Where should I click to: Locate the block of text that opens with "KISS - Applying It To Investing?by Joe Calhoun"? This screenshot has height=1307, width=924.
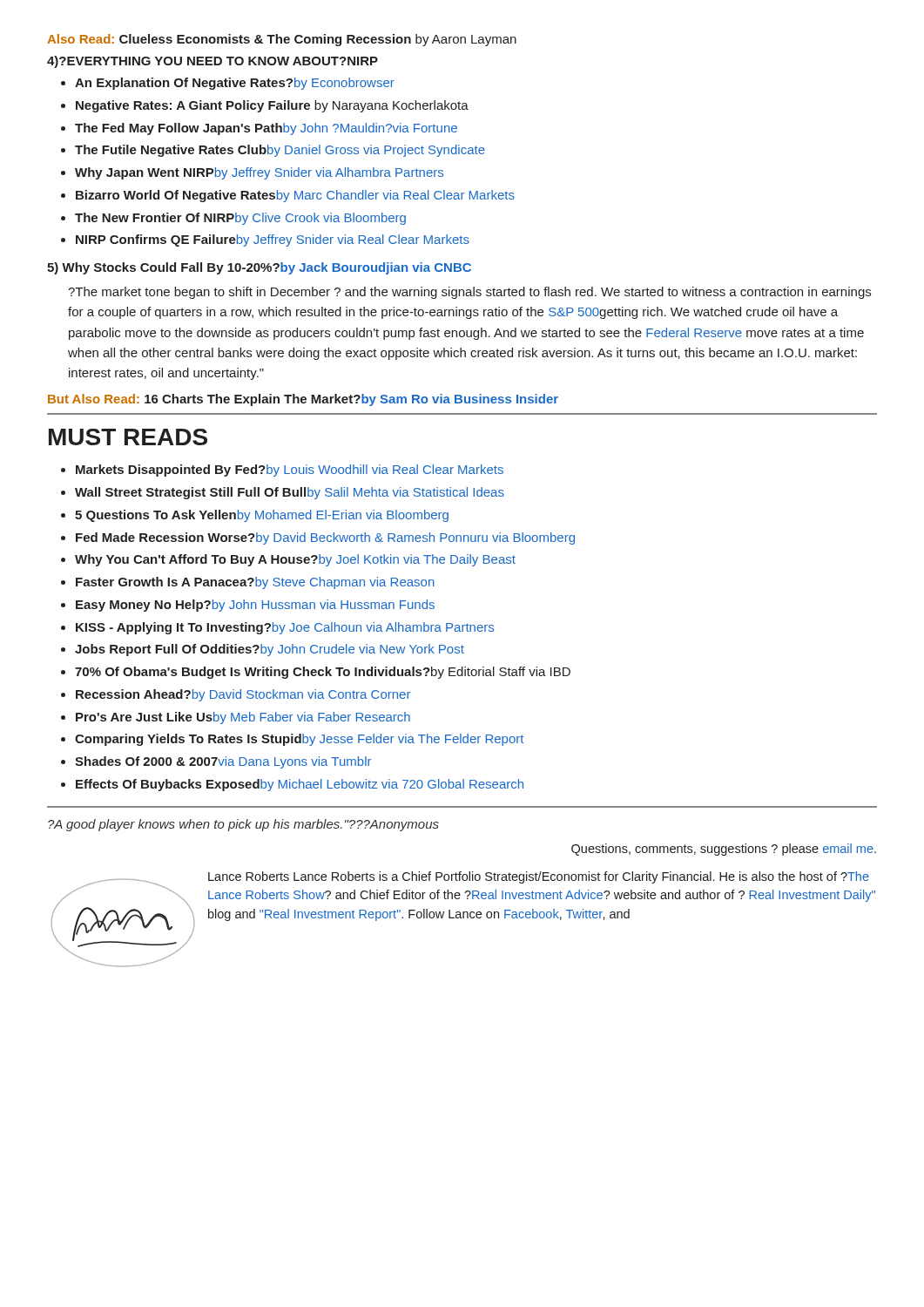(285, 627)
